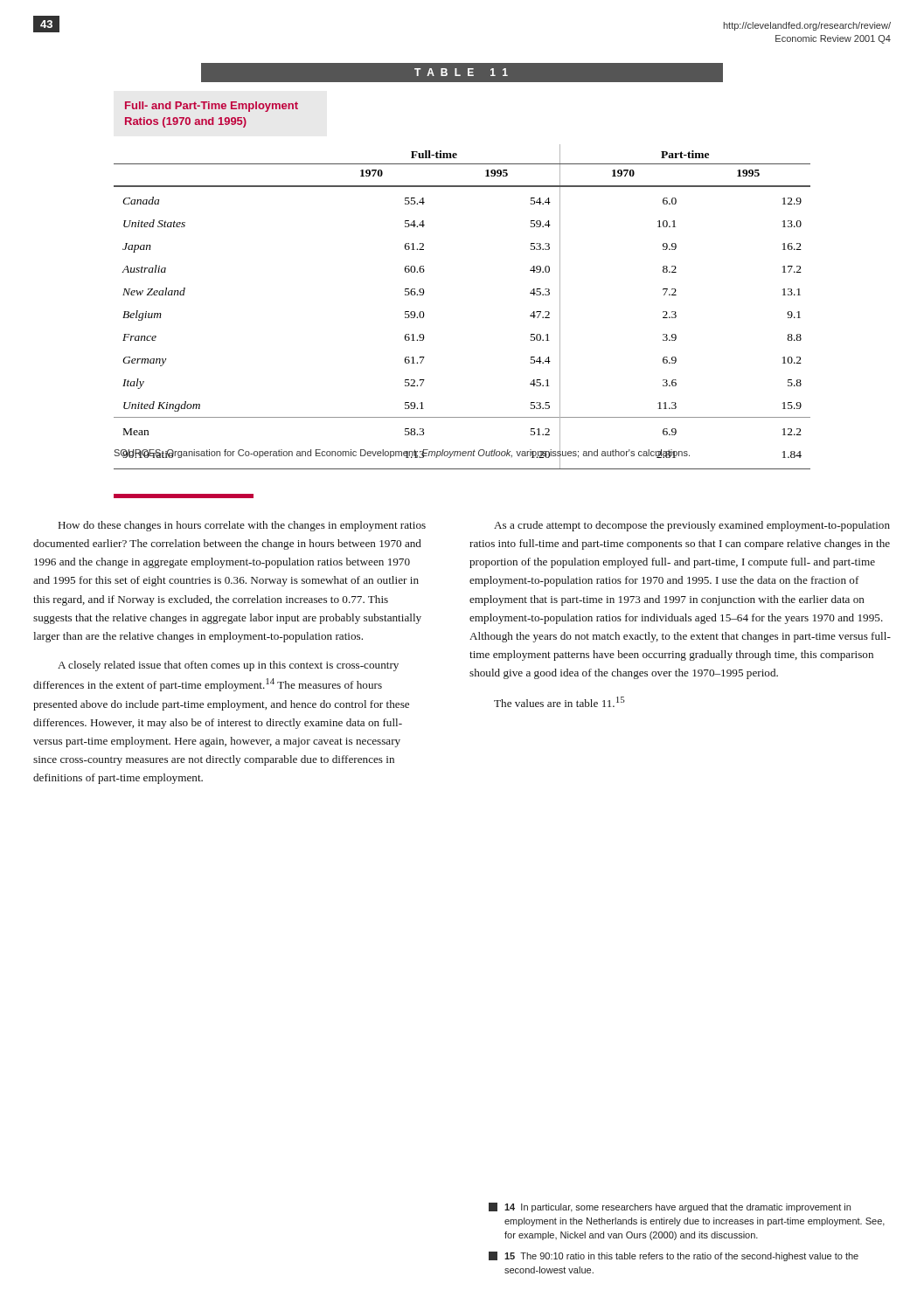Click the passage that begins "14 In particular, some"
924x1311 pixels.
coord(690,1222)
